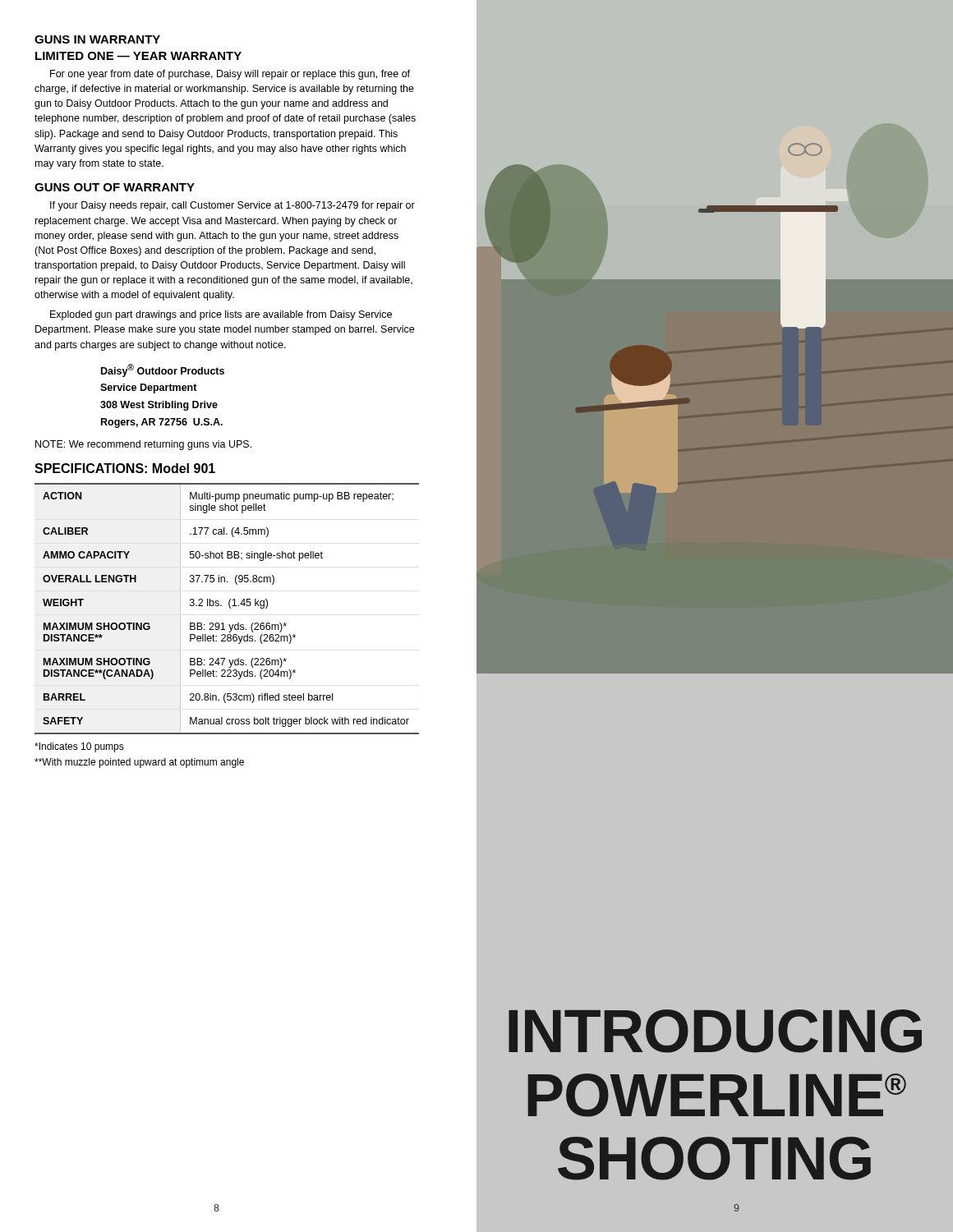Find the region starting "Daisy® Outdoor Products Service Department 308"
953x1232 pixels.
point(162,395)
